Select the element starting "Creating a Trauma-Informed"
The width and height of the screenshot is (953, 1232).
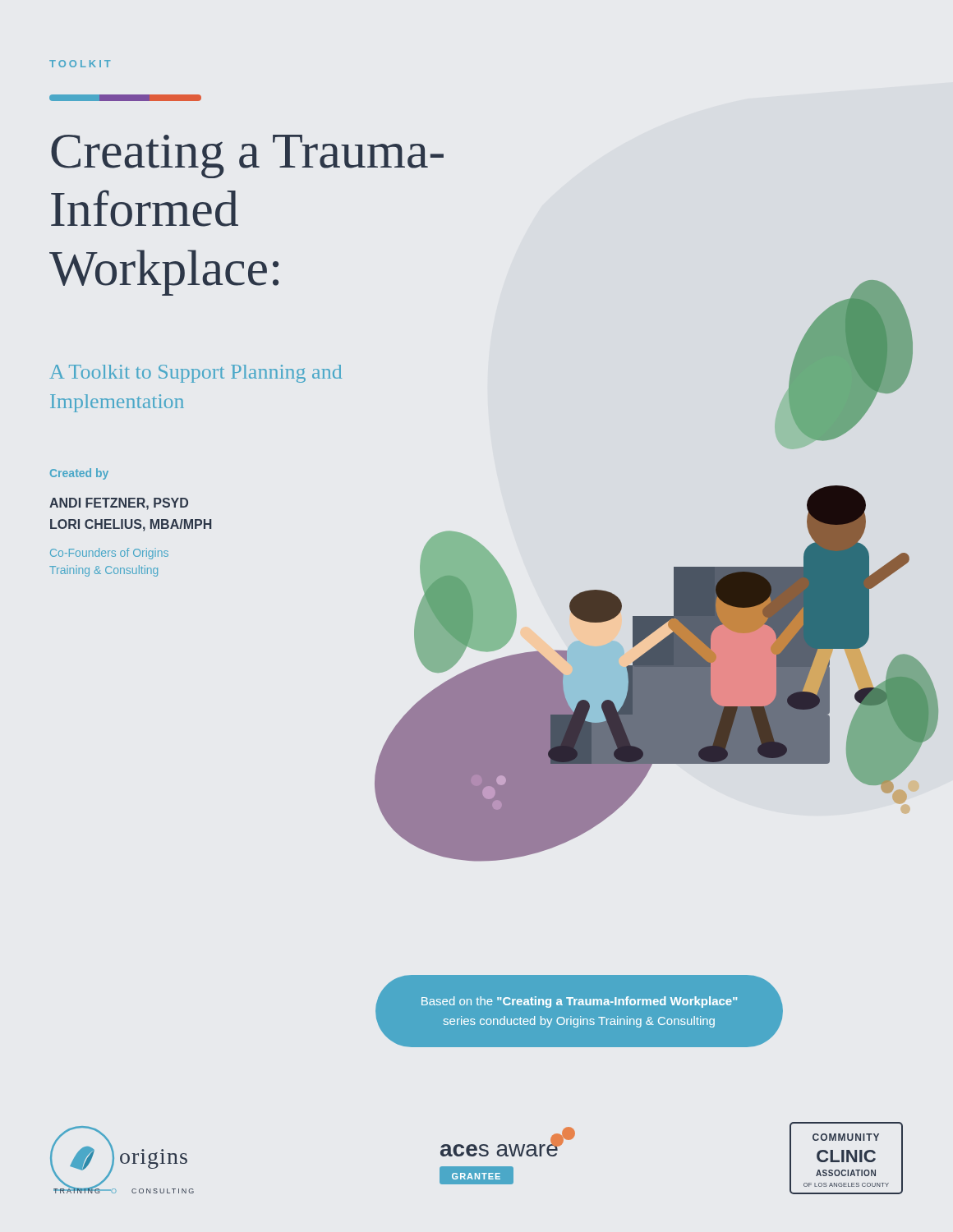(247, 209)
